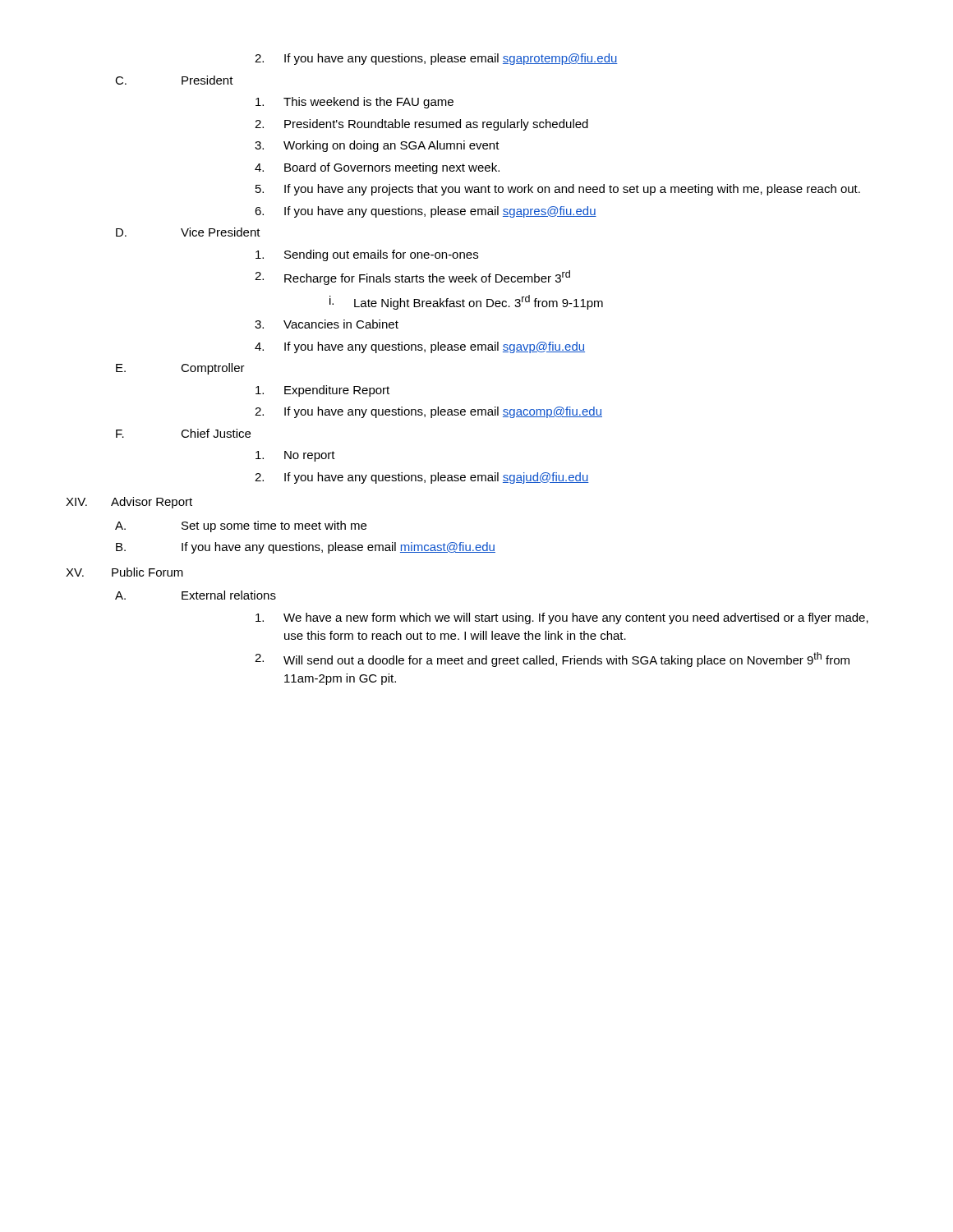Screen dimensions: 1232x953
Task: Click on the list item with the text "D. Vice President"
Action: pyautogui.click(x=188, y=232)
